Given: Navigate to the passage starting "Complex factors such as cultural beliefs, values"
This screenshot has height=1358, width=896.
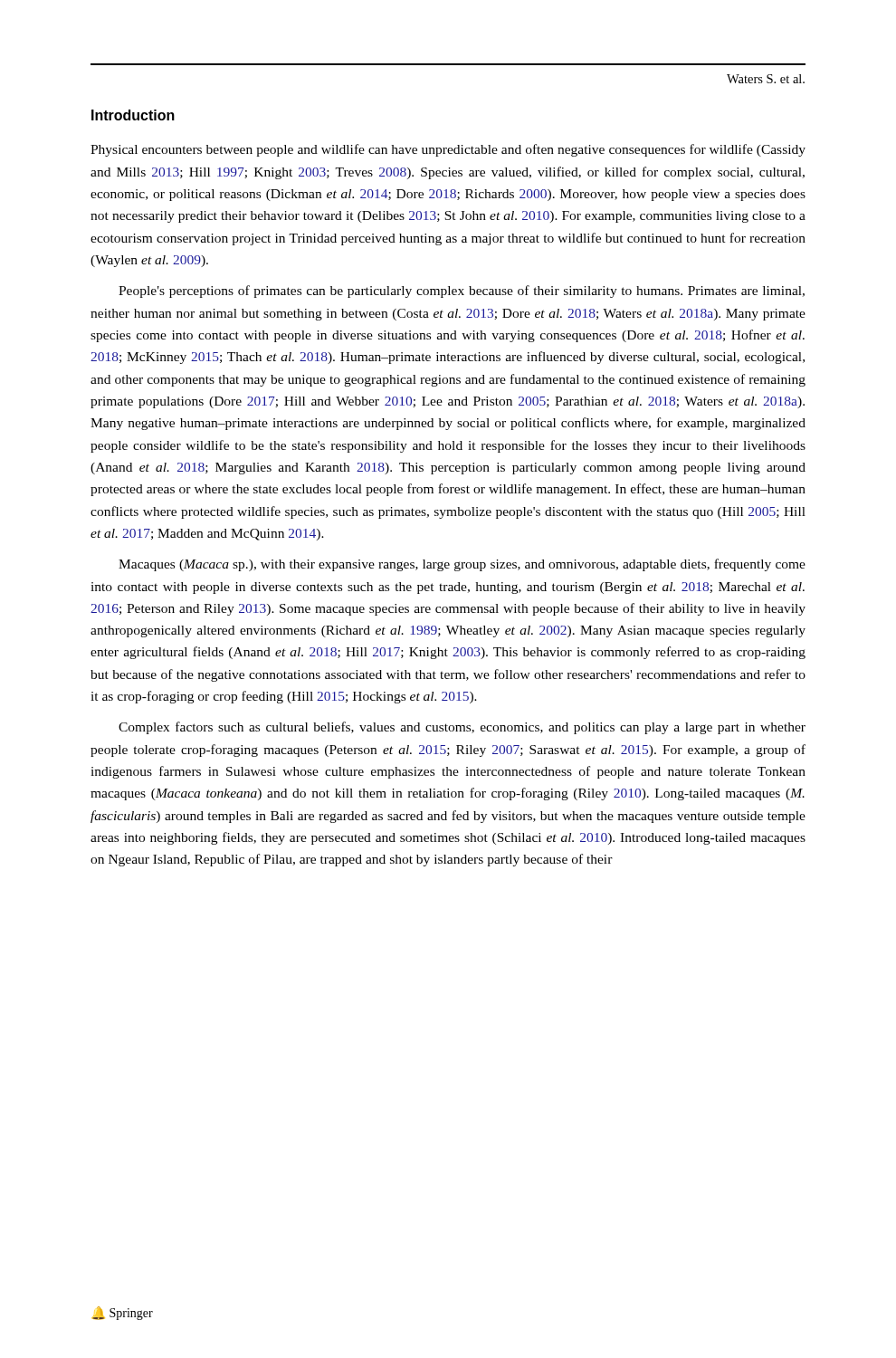Looking at the screenshot, I should click(x=448, y=793).
